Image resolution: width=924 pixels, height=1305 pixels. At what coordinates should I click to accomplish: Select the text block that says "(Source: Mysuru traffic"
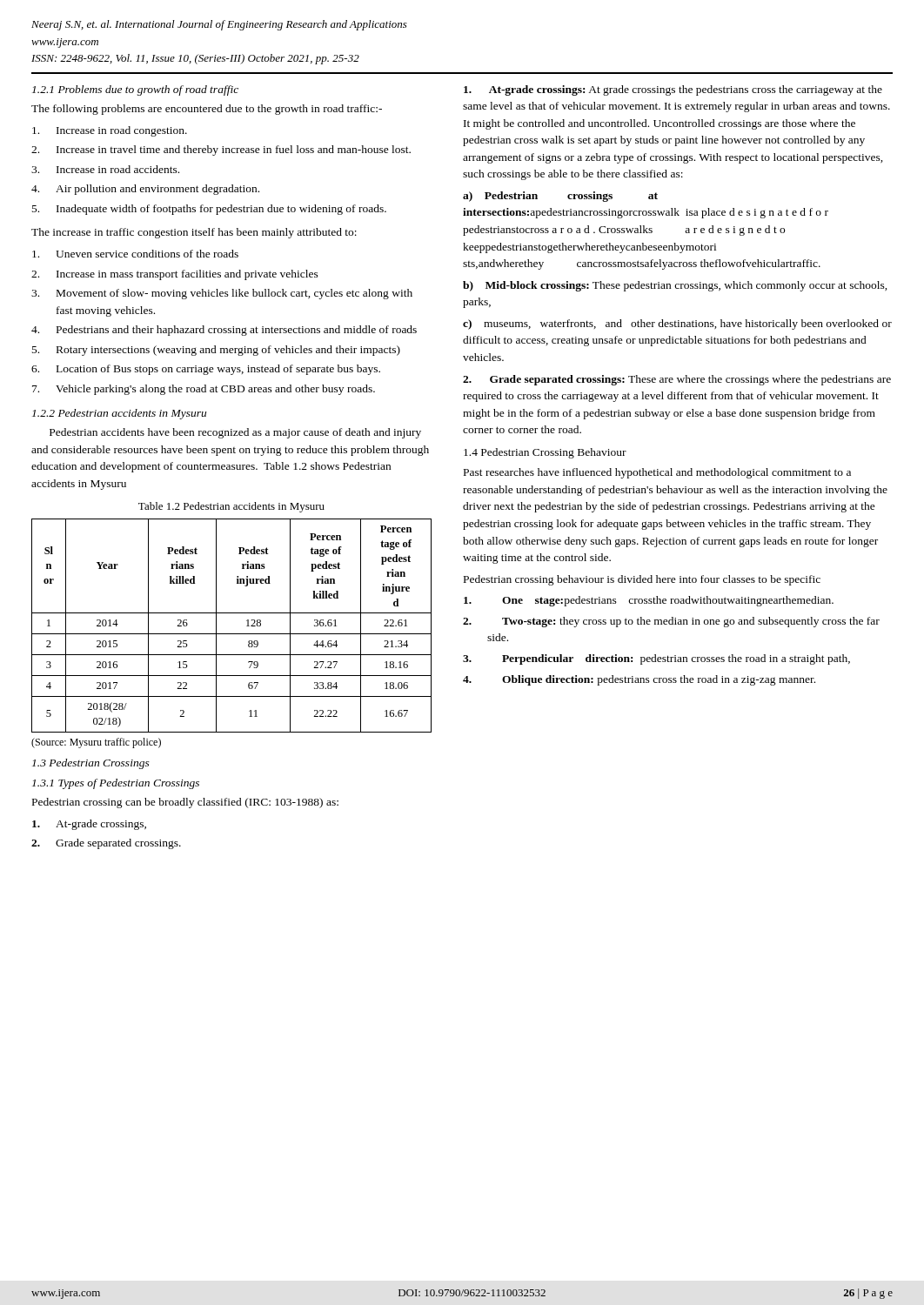(231, 742)
